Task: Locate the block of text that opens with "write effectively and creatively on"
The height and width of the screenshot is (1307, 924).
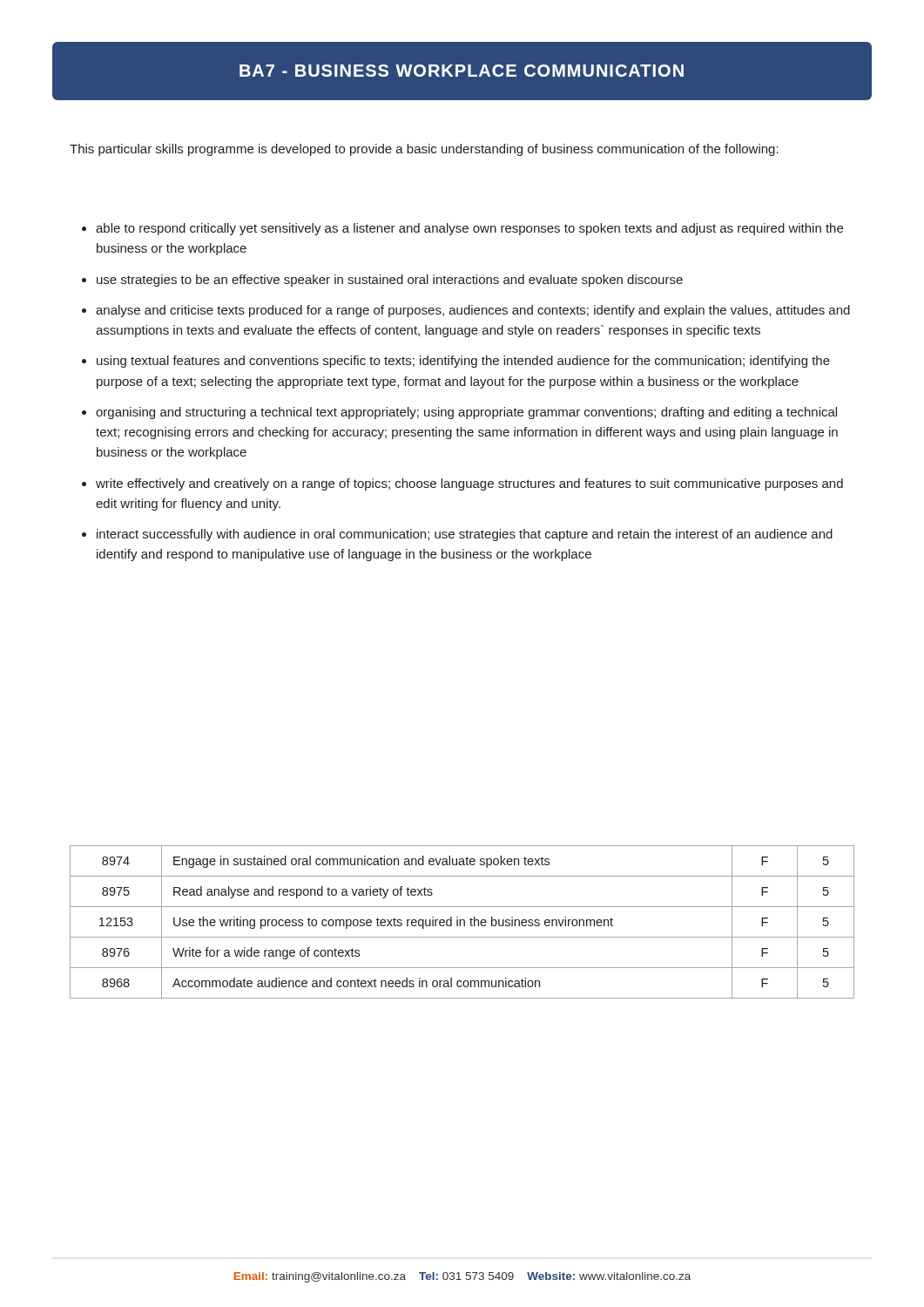Action: [470, 493]
